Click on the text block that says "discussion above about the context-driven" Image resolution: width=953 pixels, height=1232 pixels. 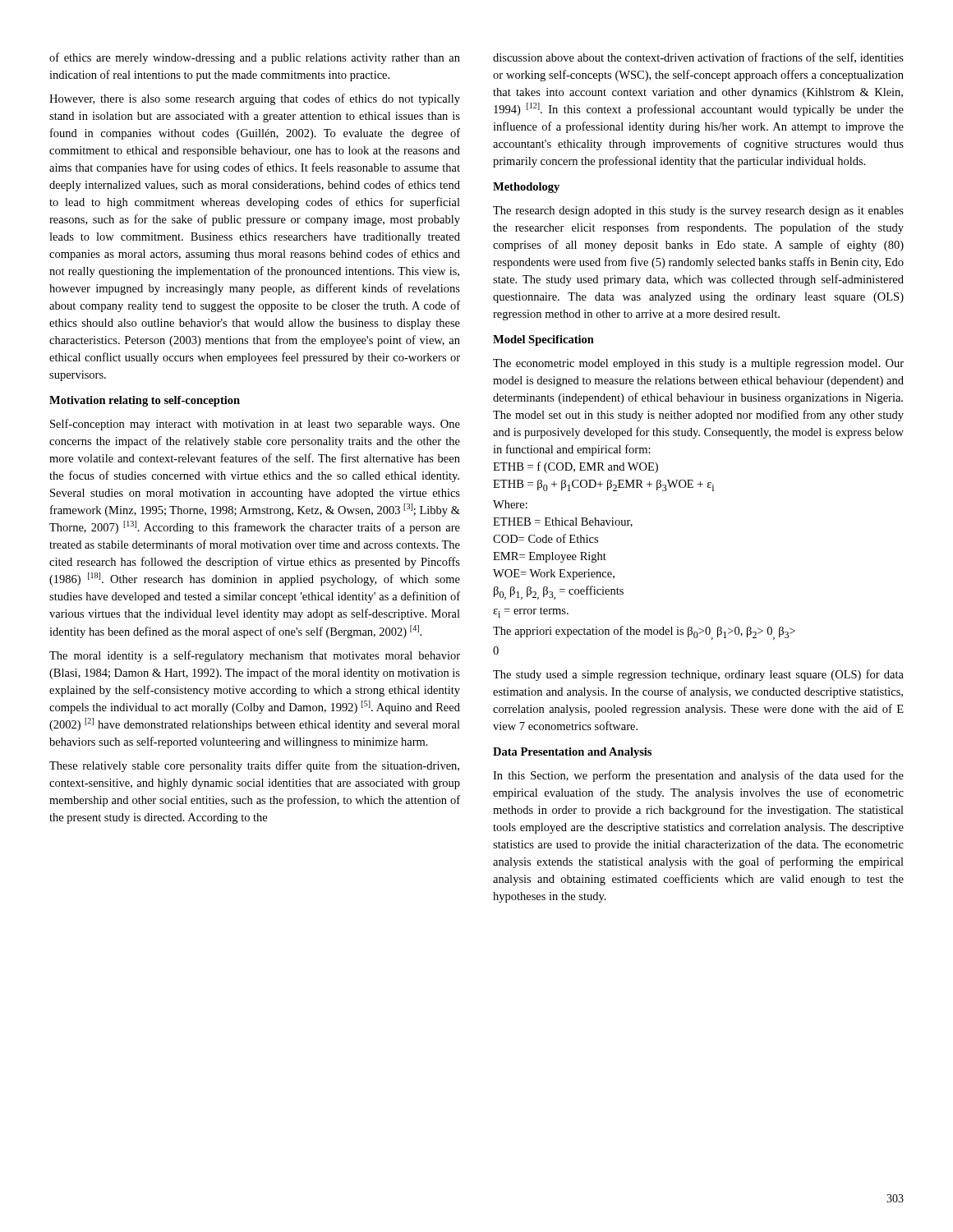698,110
